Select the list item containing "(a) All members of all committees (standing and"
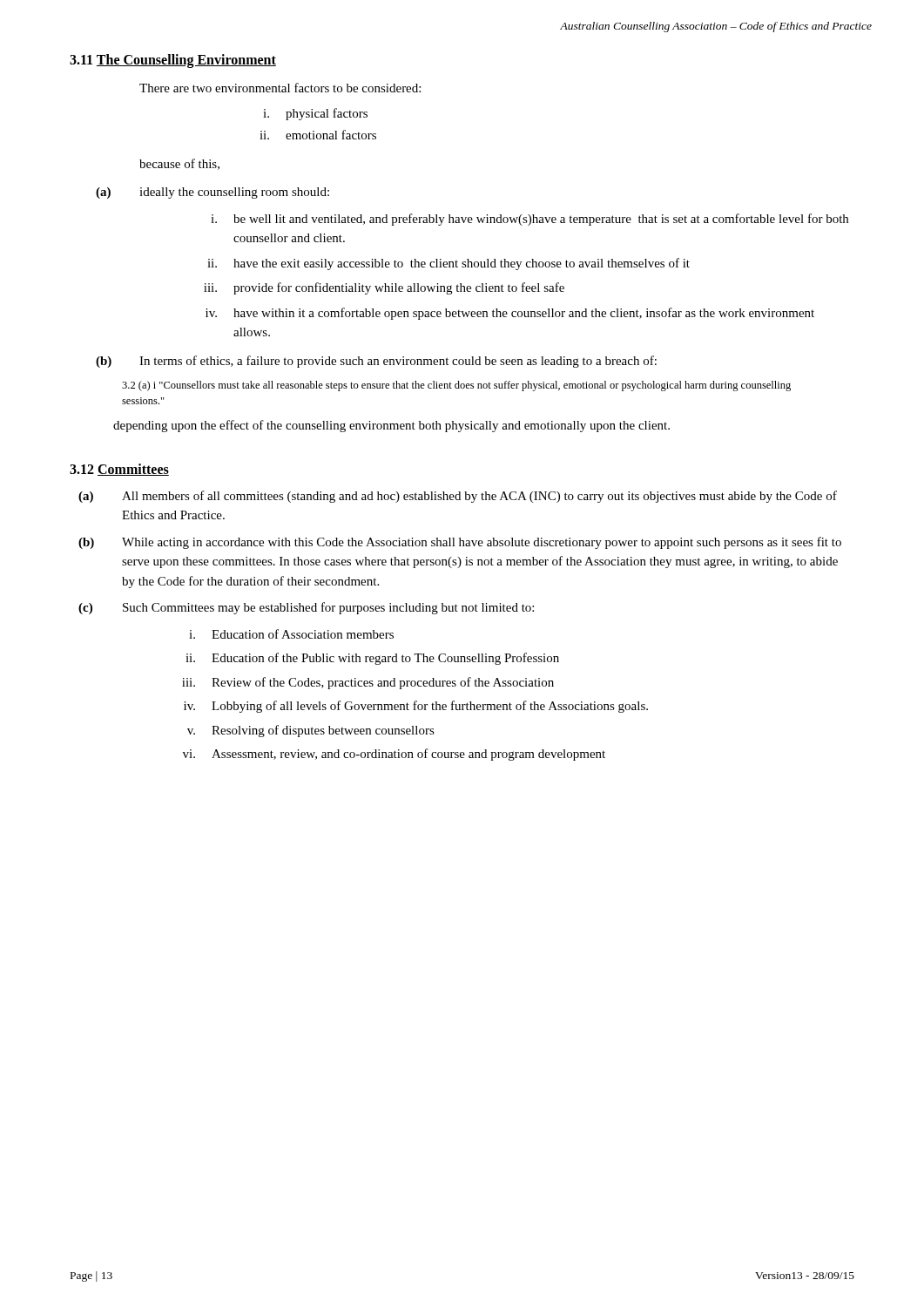Image resolution: width=924 pixels, height=1307 pixels. tap(462, 506)
